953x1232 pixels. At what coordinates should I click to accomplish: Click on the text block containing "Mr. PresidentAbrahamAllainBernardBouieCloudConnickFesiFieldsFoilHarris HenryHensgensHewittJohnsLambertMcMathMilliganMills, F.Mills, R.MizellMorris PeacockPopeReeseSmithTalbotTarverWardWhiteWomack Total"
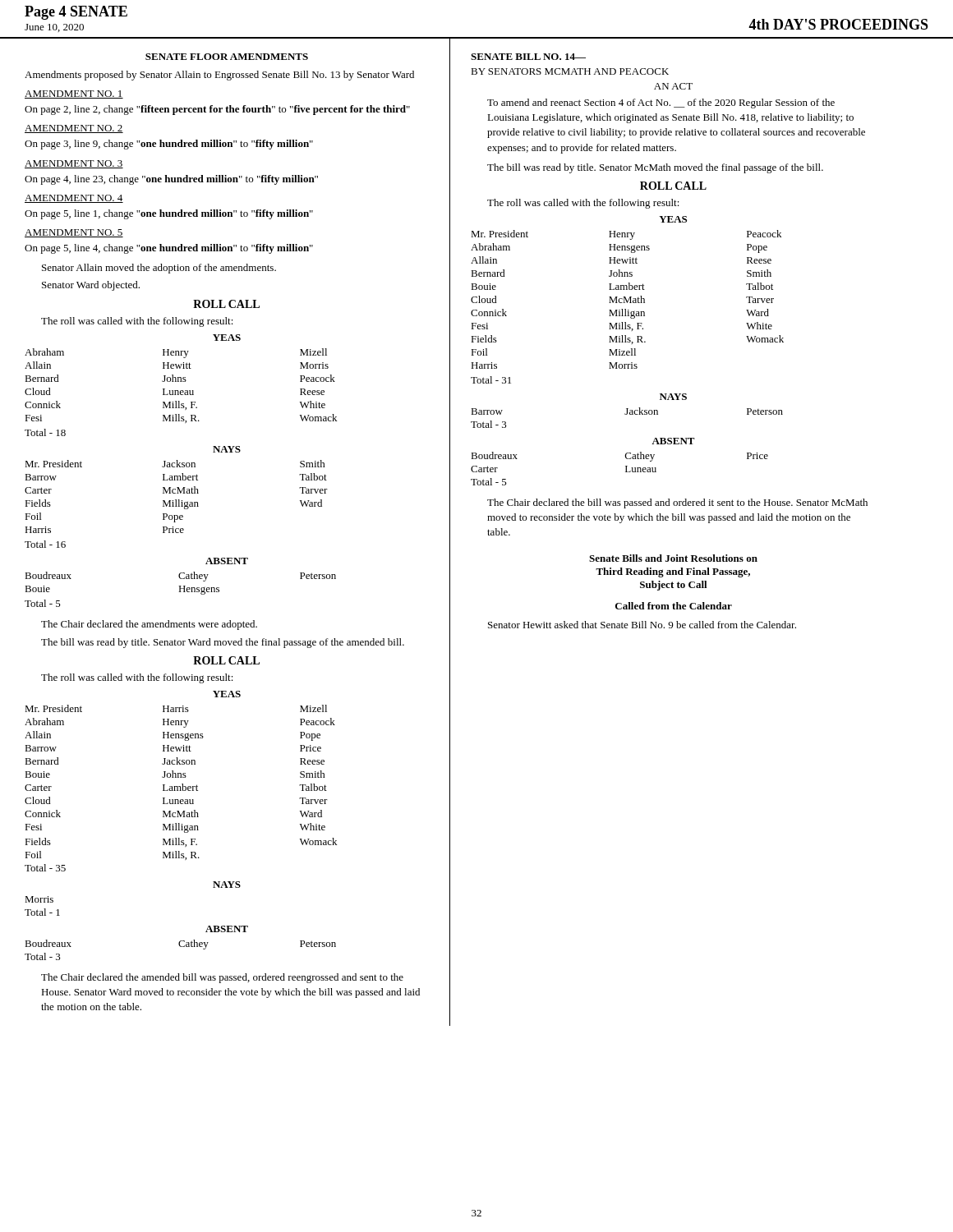626,235
